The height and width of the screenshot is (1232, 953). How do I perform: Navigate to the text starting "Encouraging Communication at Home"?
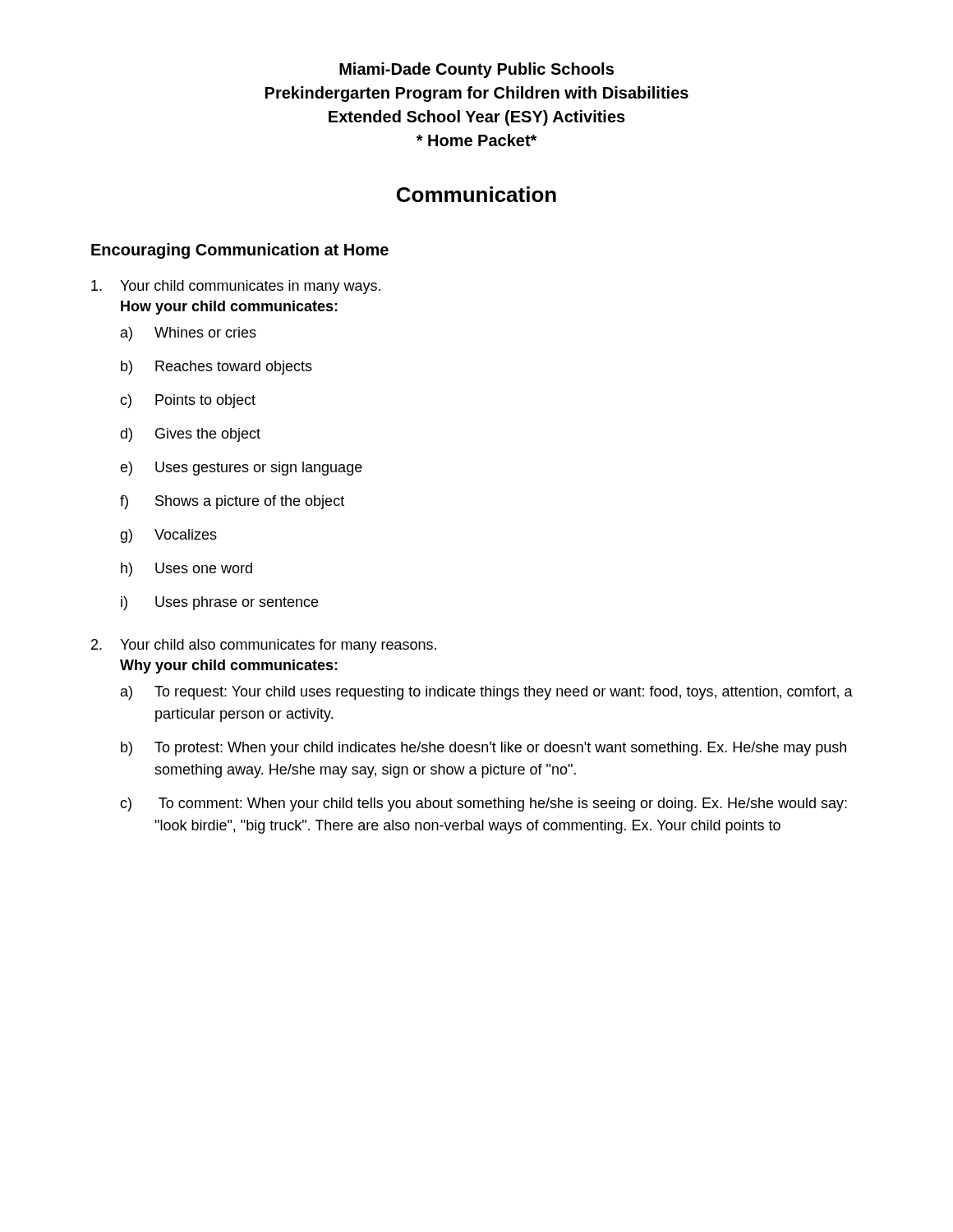coord(240,250)
